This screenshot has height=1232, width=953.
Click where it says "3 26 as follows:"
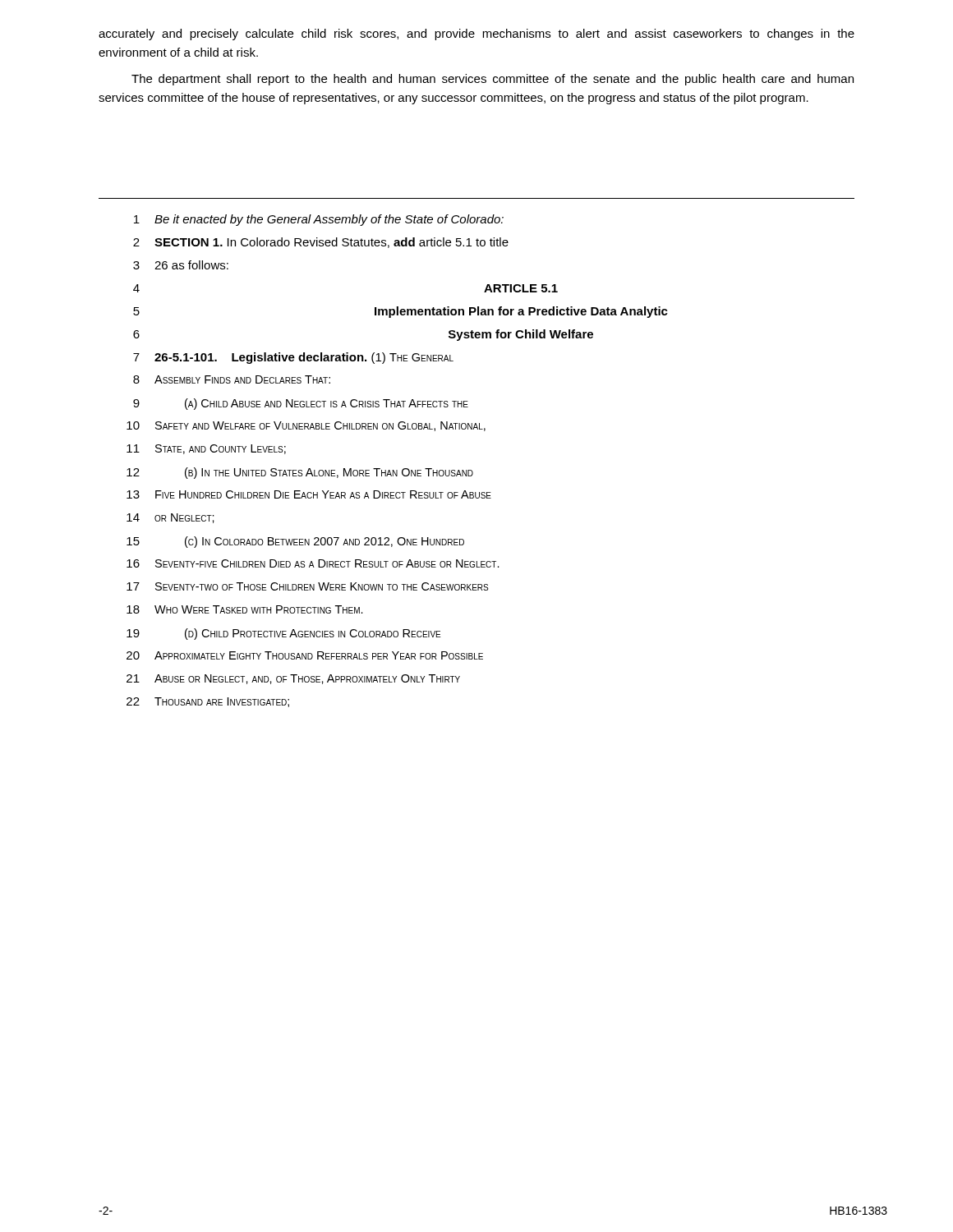click(x=181, y=265)
